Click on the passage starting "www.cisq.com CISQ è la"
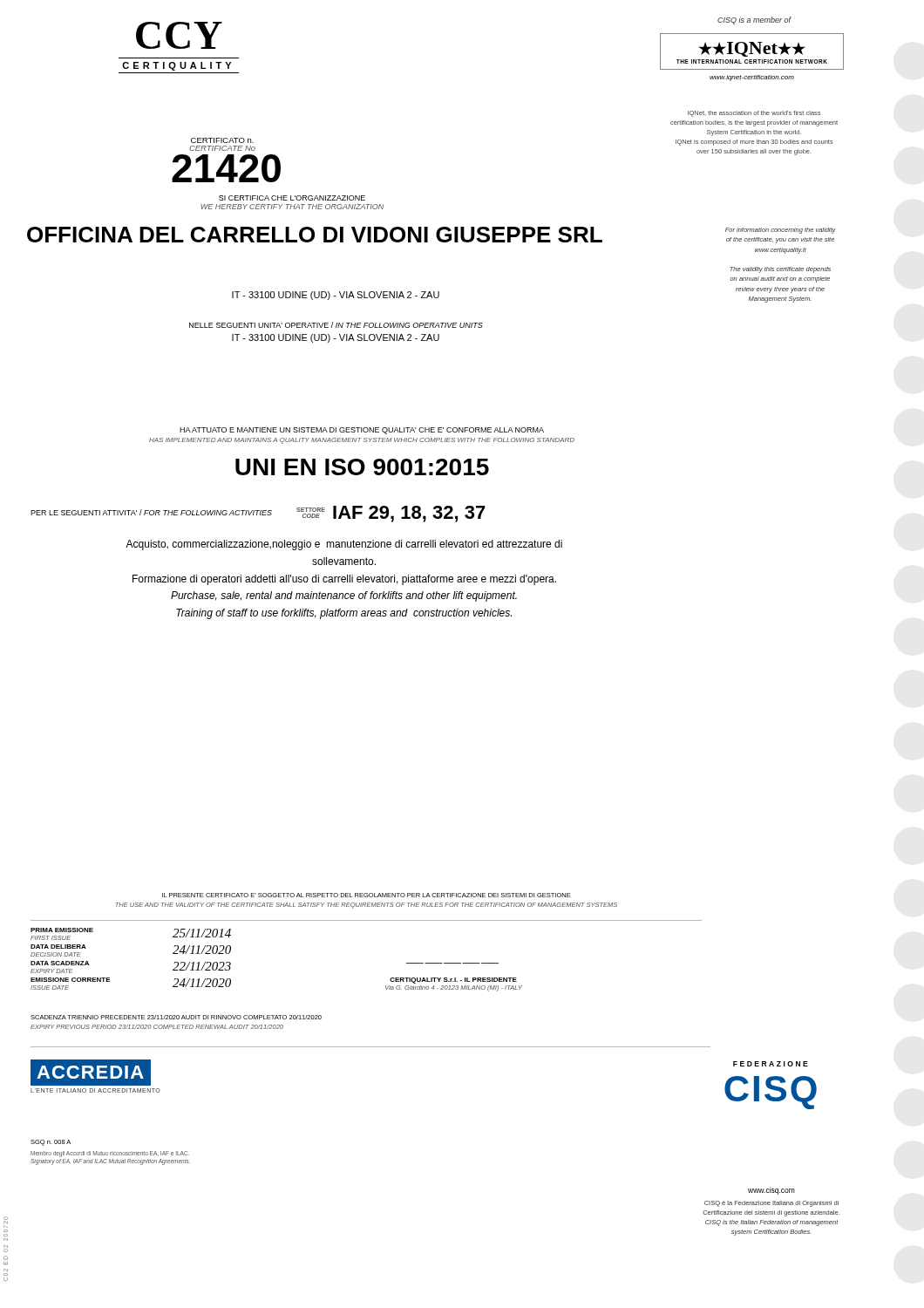 tap(771, 1211)
